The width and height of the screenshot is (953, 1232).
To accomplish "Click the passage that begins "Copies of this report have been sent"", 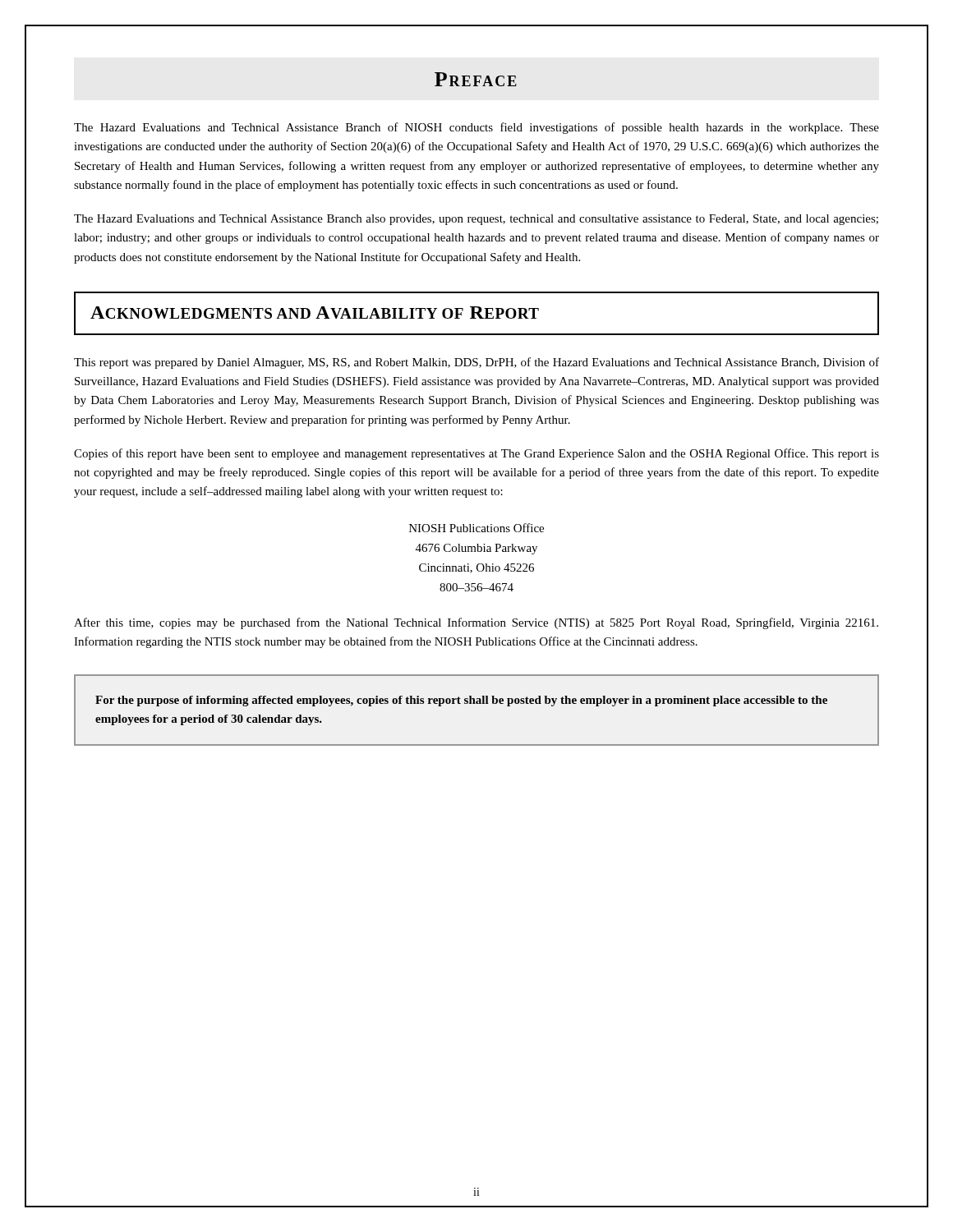I will click(x=476, y=472).
